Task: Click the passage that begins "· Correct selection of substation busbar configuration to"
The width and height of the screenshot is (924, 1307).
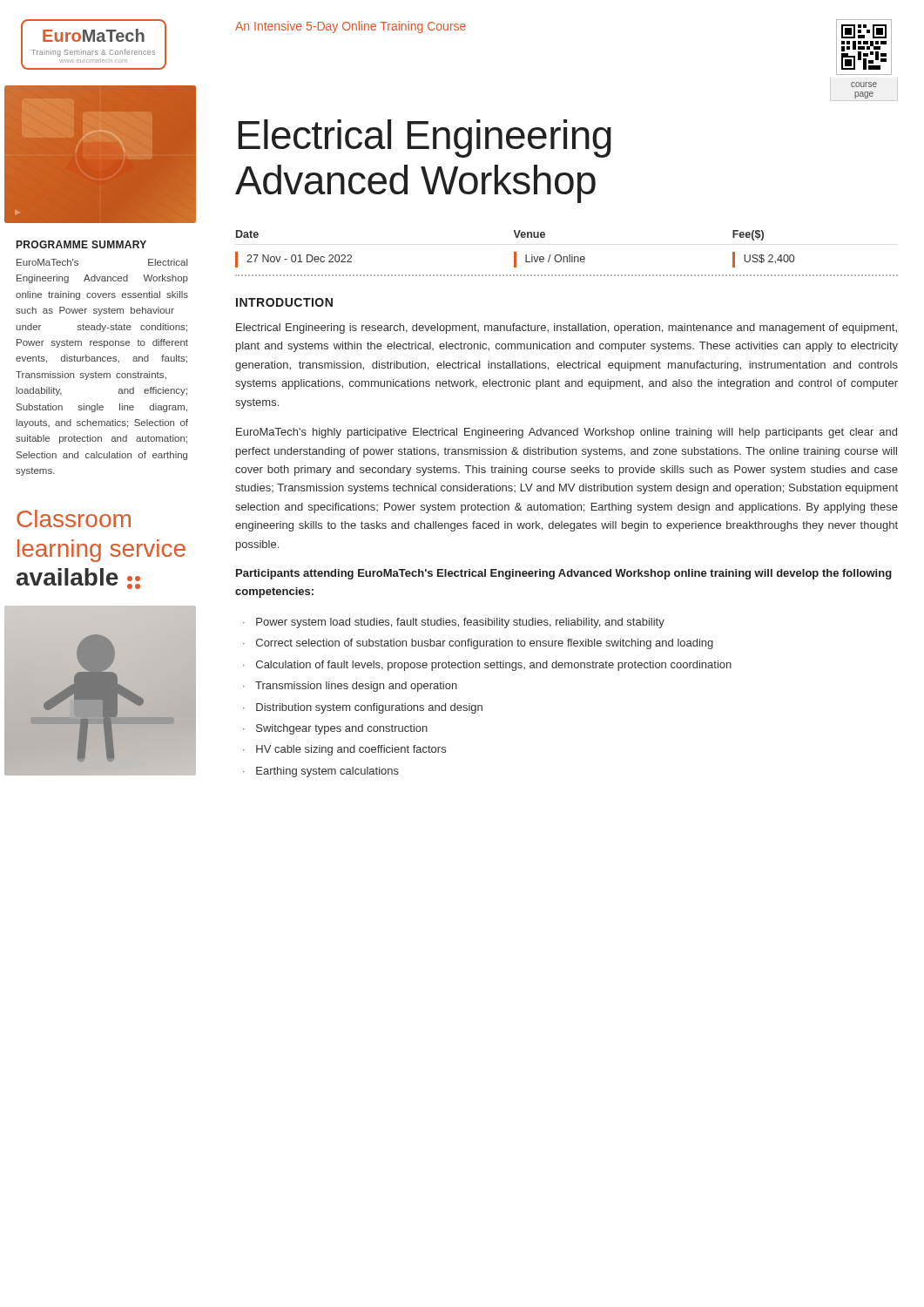Action: [478, 643]
